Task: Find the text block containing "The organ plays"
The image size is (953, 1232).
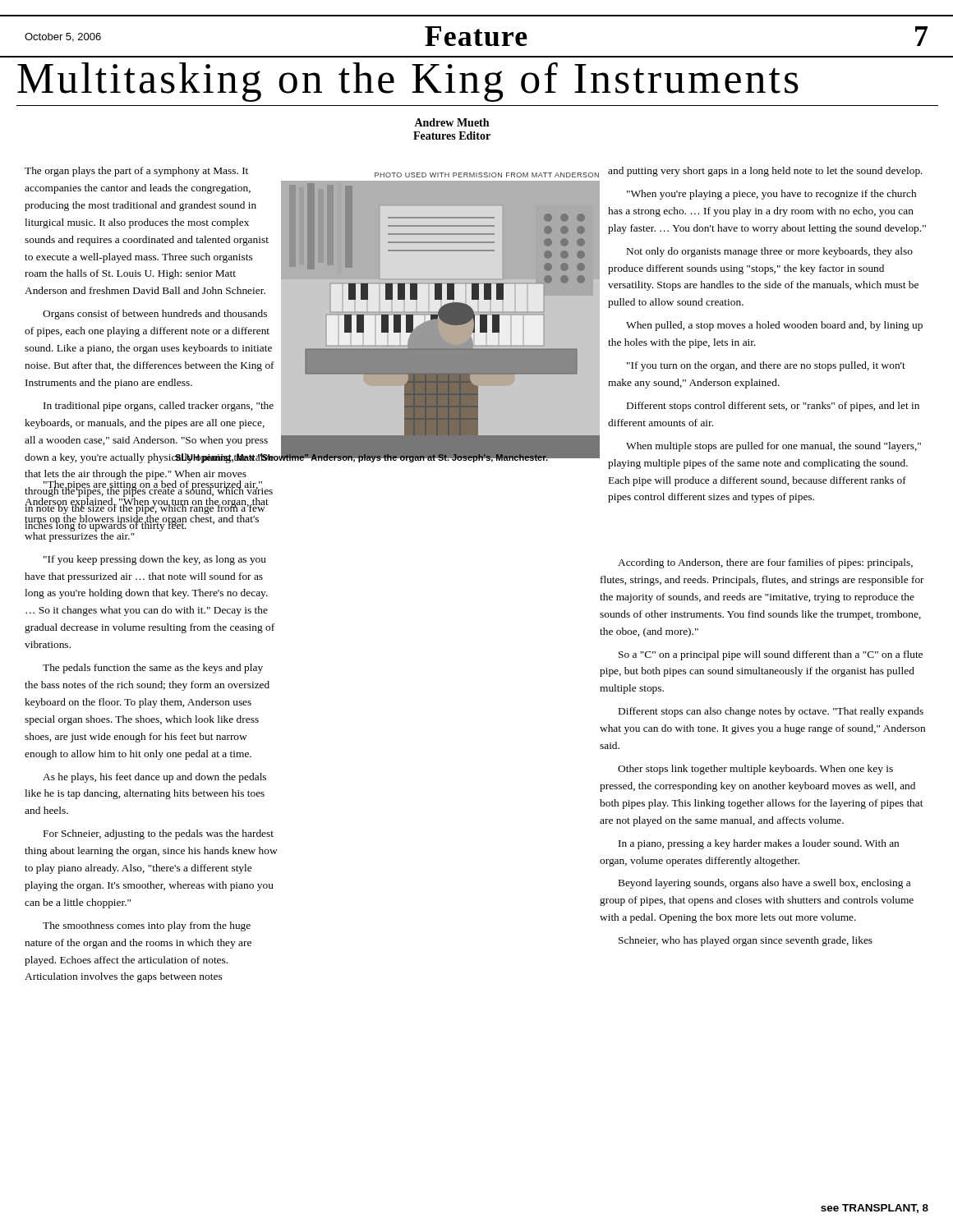Action: click(151, 349)
